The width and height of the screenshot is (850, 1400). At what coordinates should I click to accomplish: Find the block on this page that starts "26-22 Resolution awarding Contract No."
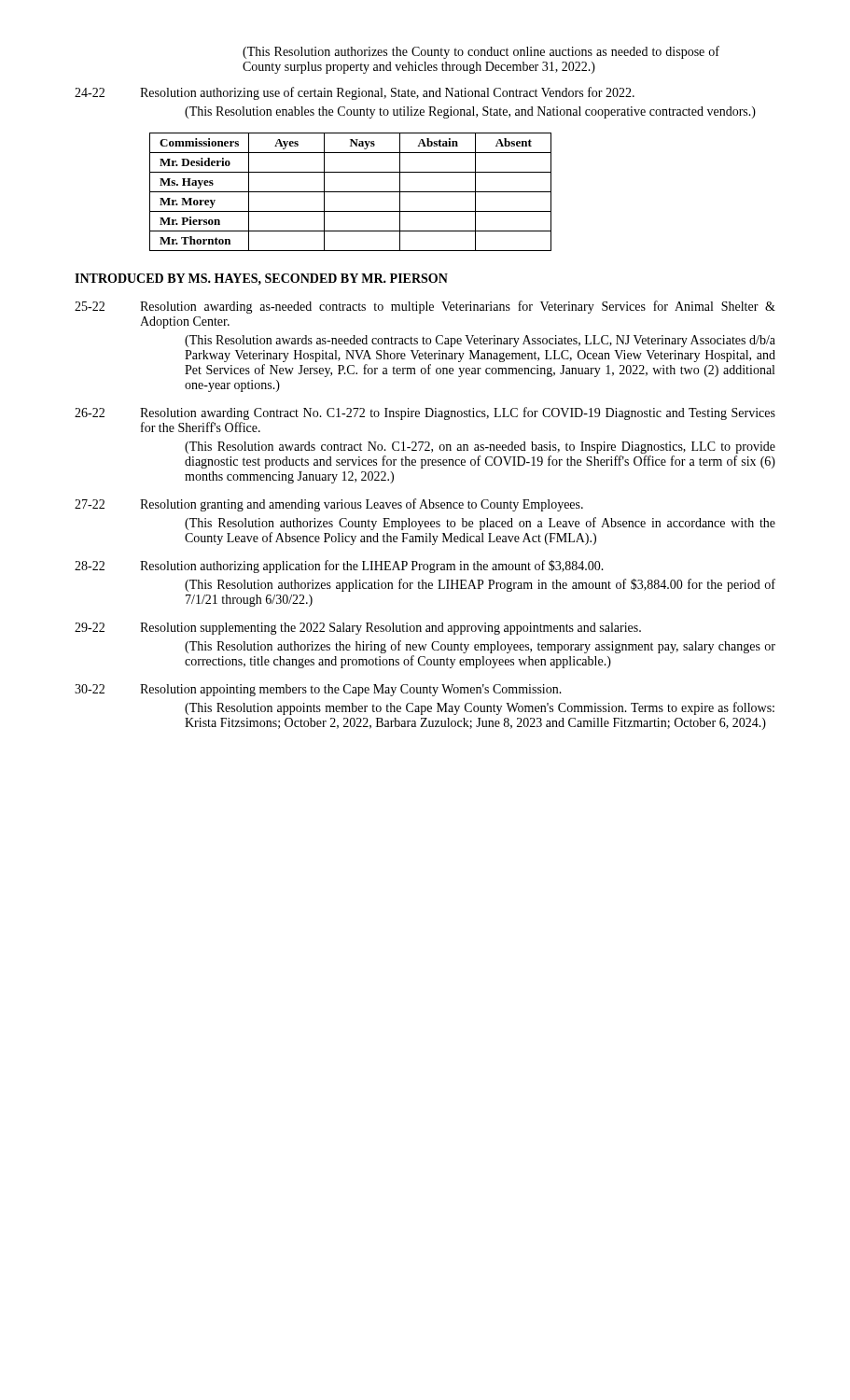(x=425, y=445)
